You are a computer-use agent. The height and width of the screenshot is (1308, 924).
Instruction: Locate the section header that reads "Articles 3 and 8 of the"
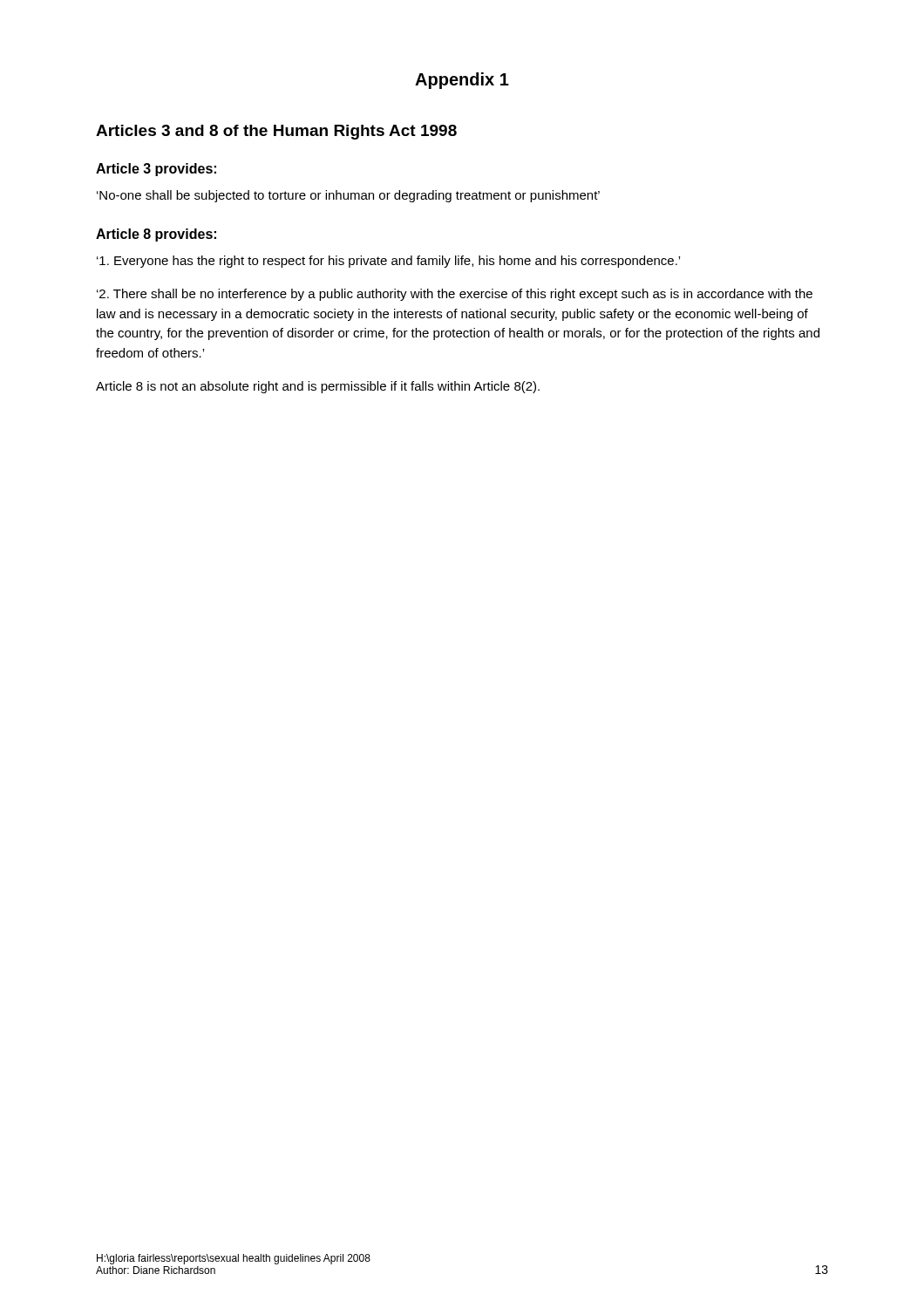pyautogui.click(x=276, y=130)
